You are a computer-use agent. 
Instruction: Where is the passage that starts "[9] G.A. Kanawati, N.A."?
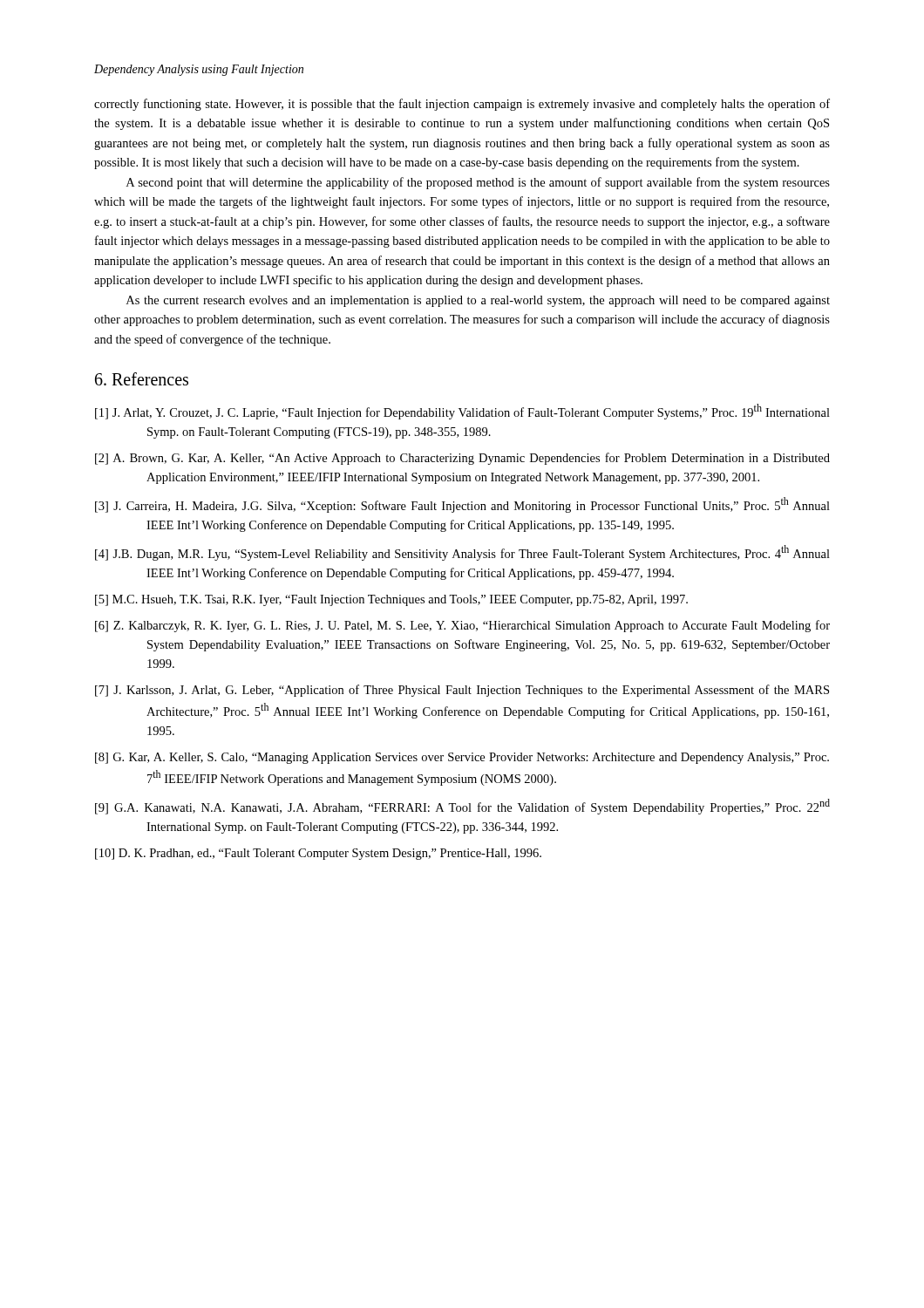462,815
